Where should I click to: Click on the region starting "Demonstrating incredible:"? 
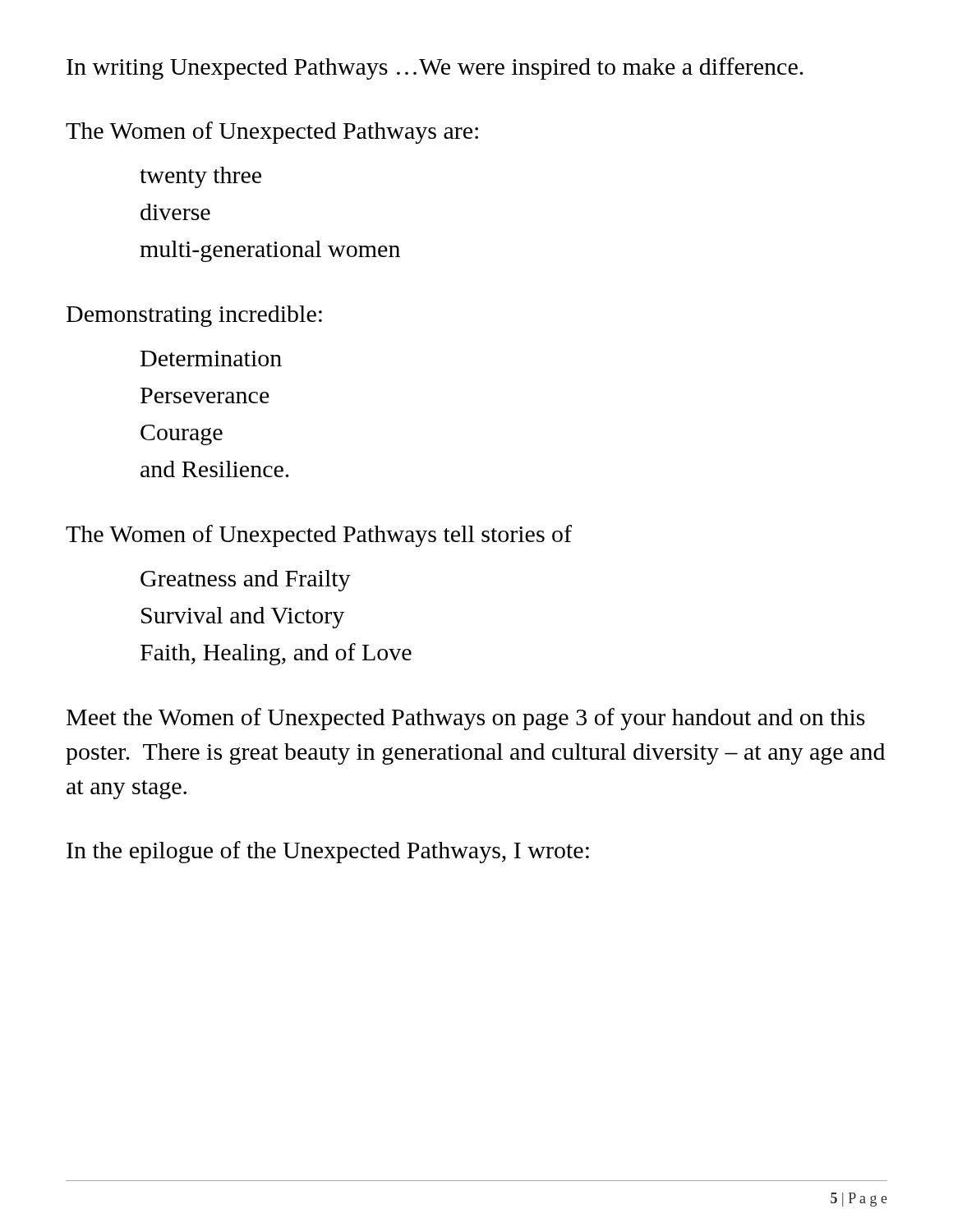pyautogui.click(x=195, y=313)
